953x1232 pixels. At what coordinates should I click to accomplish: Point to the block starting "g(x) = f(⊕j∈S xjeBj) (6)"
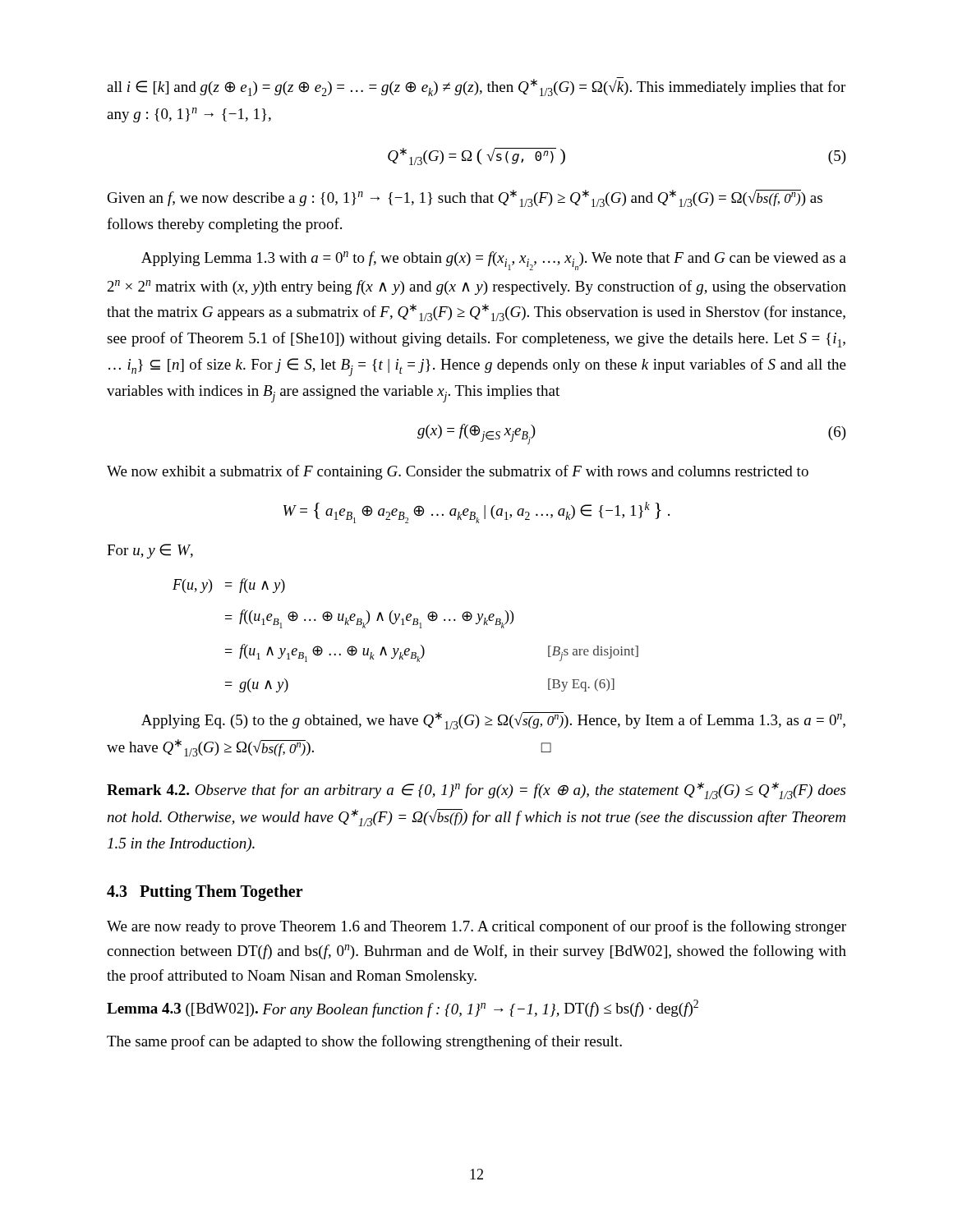click(474, 434)
